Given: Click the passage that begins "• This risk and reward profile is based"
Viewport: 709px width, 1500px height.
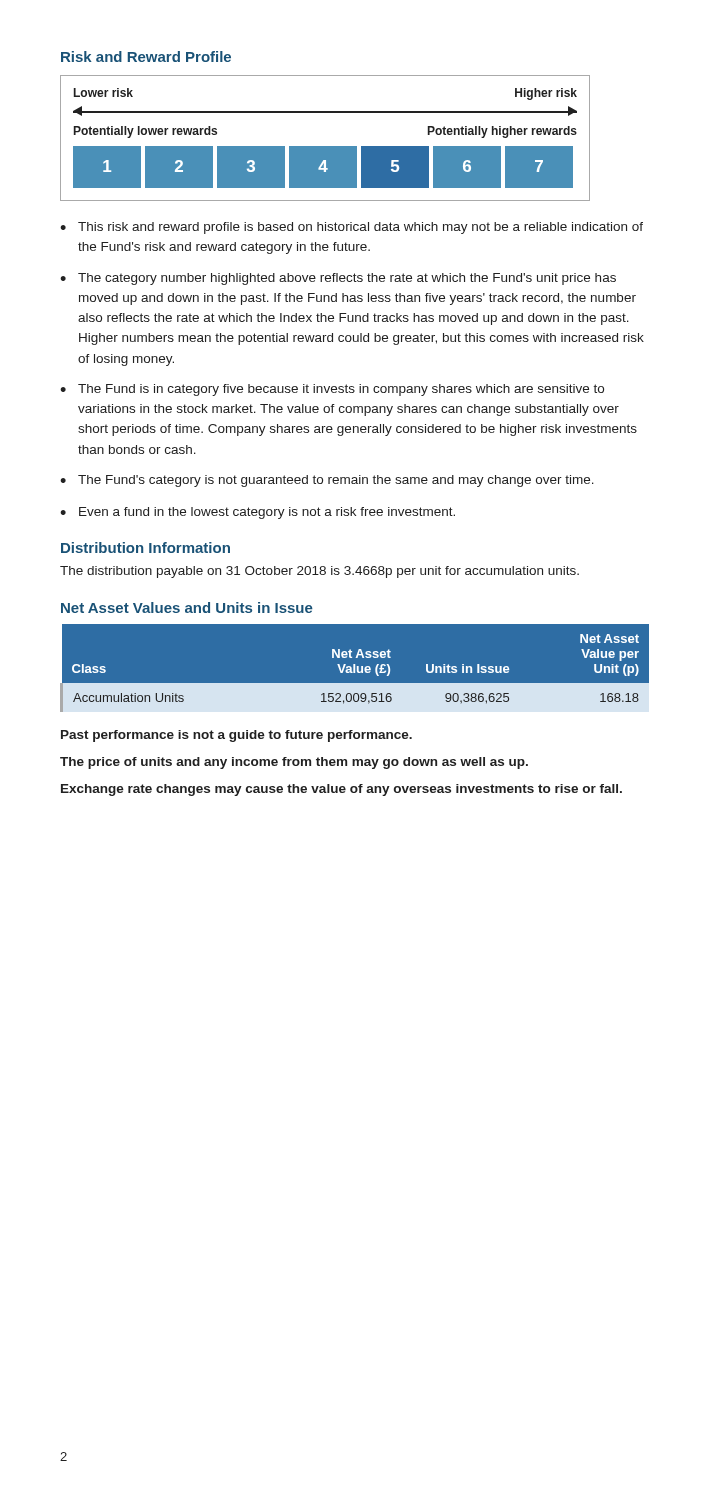Looking at the screenshot, I should [x=354, y=237].
